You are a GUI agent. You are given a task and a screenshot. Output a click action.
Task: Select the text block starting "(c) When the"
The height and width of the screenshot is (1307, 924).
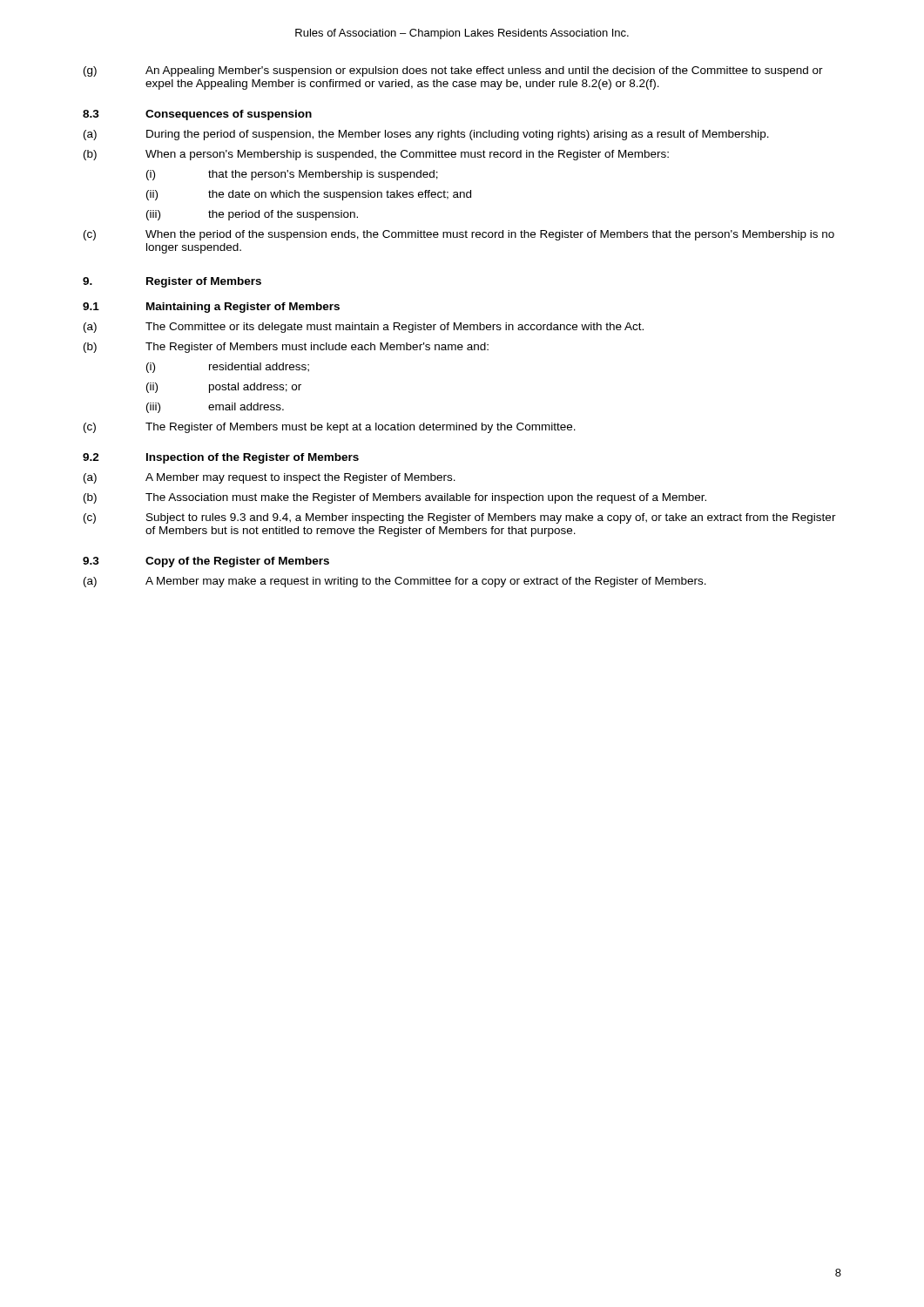(x=462, y=240)
